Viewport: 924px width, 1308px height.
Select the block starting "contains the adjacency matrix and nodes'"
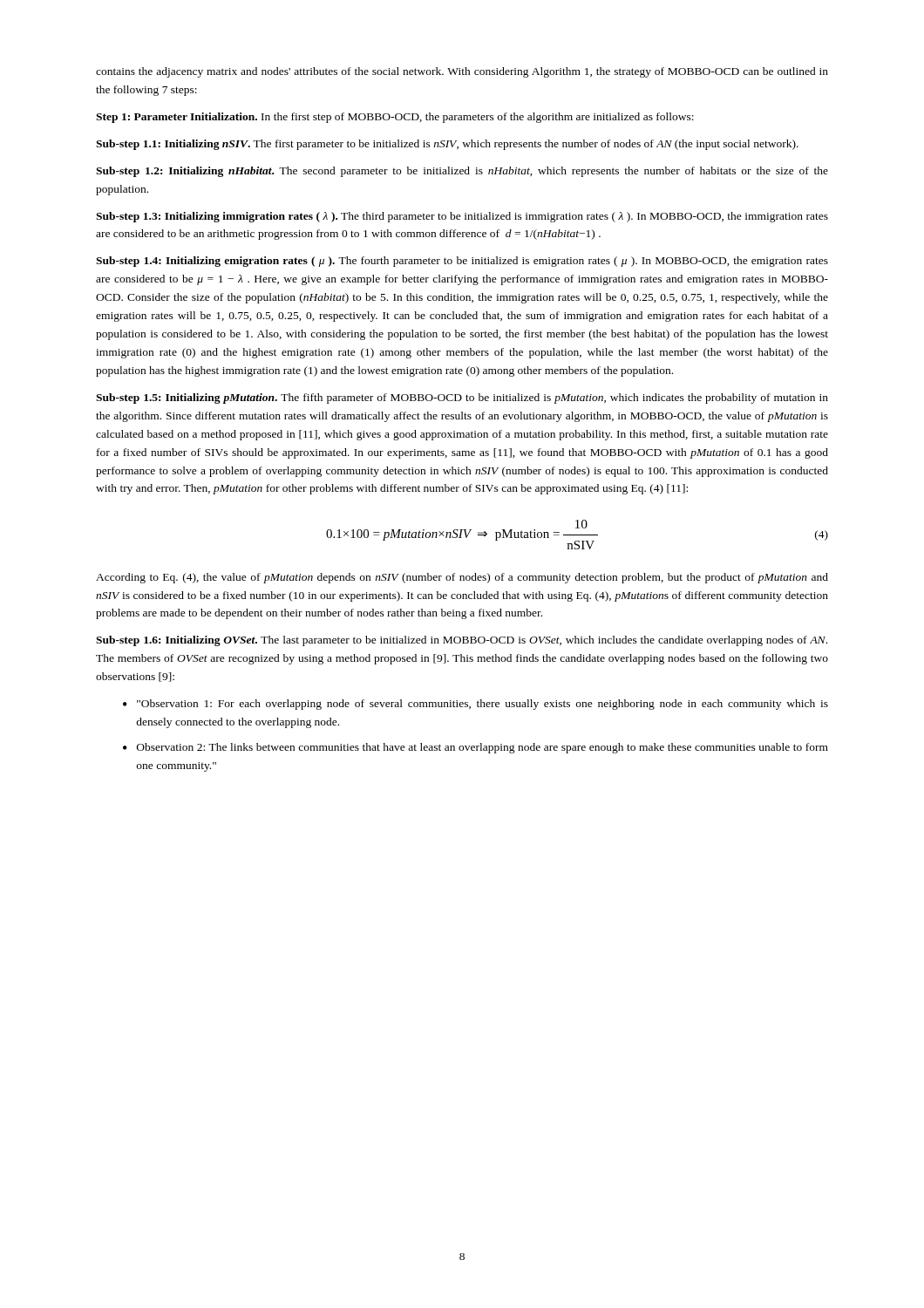pyautogui.click(x=462, y=80)
